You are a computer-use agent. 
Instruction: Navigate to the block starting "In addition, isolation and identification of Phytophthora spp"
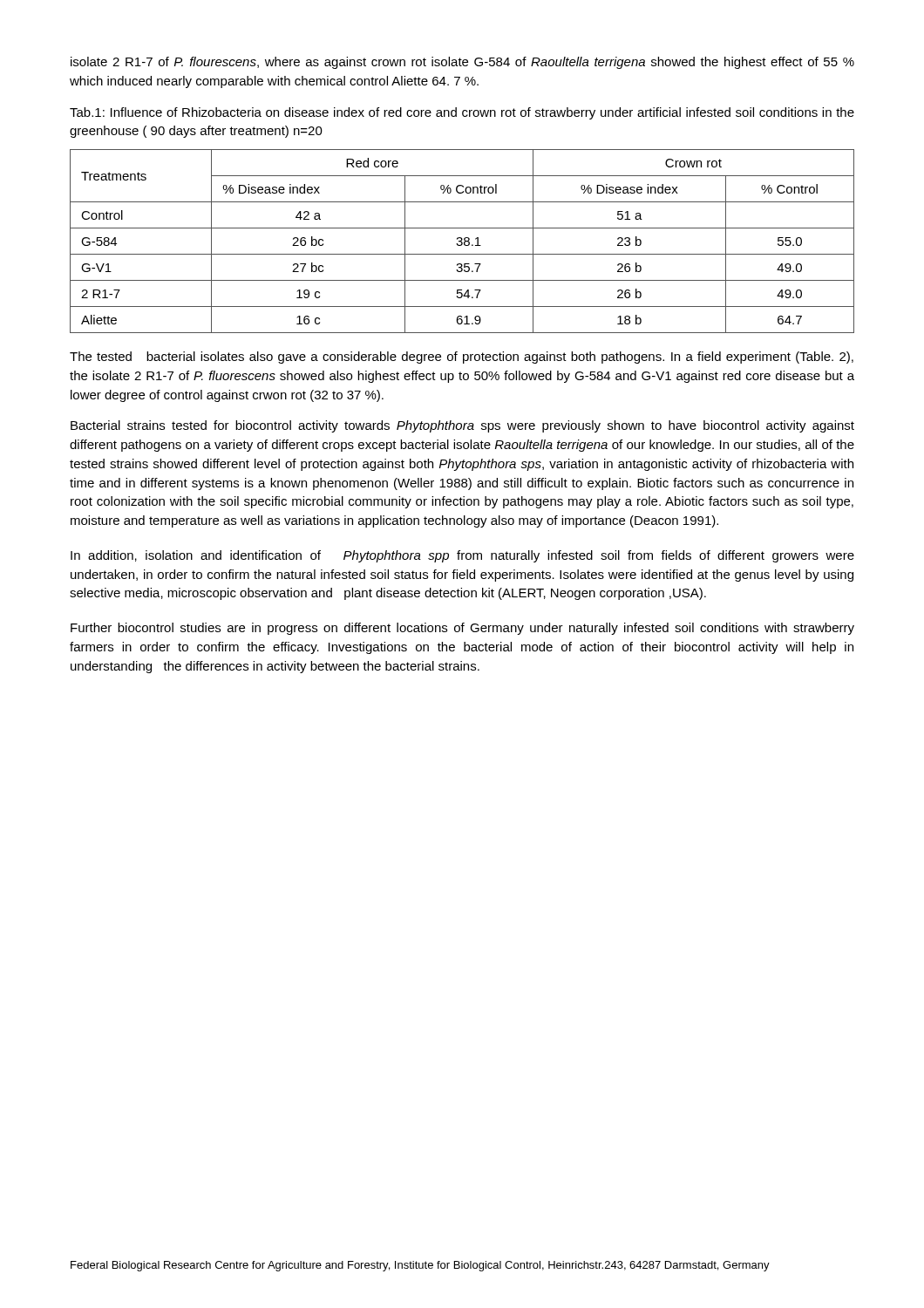tap(462, 574)
